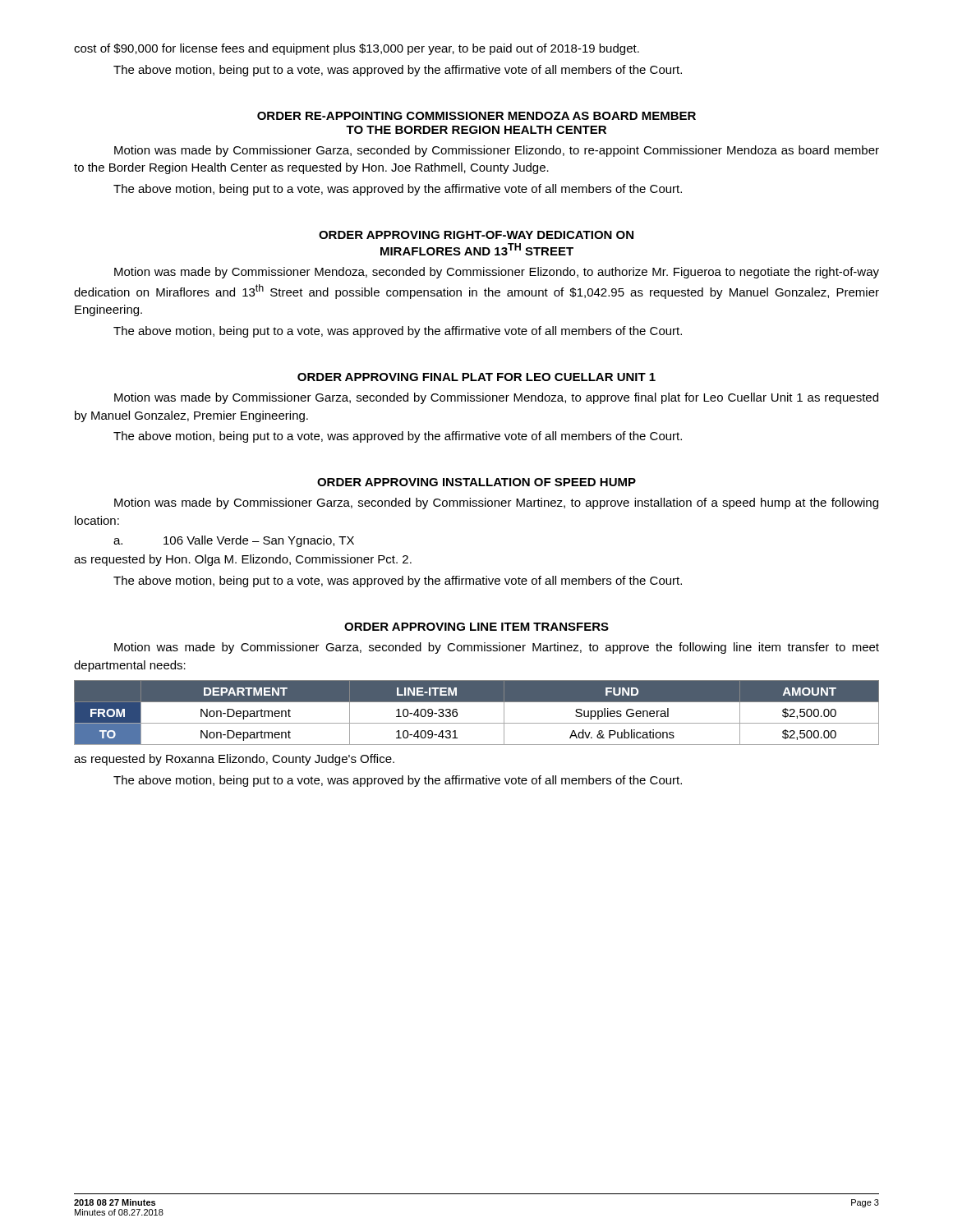Select the region starting "ORDER RE-APPOINTING COMMISSIONER MENDOZA AS BOARD MEMBER TO"

(476, 122)
